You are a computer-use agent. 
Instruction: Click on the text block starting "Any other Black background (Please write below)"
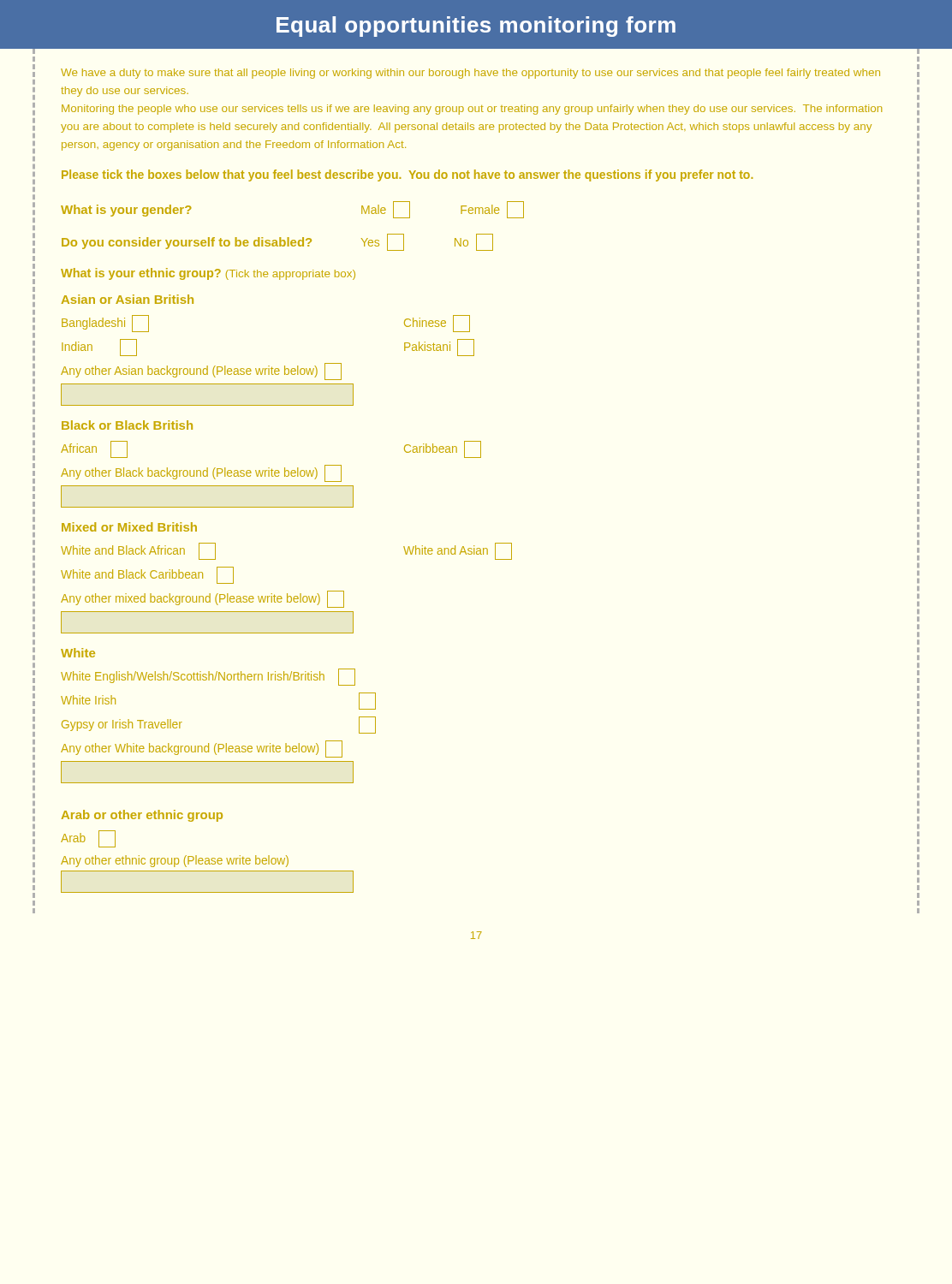[x=201, y=473]
